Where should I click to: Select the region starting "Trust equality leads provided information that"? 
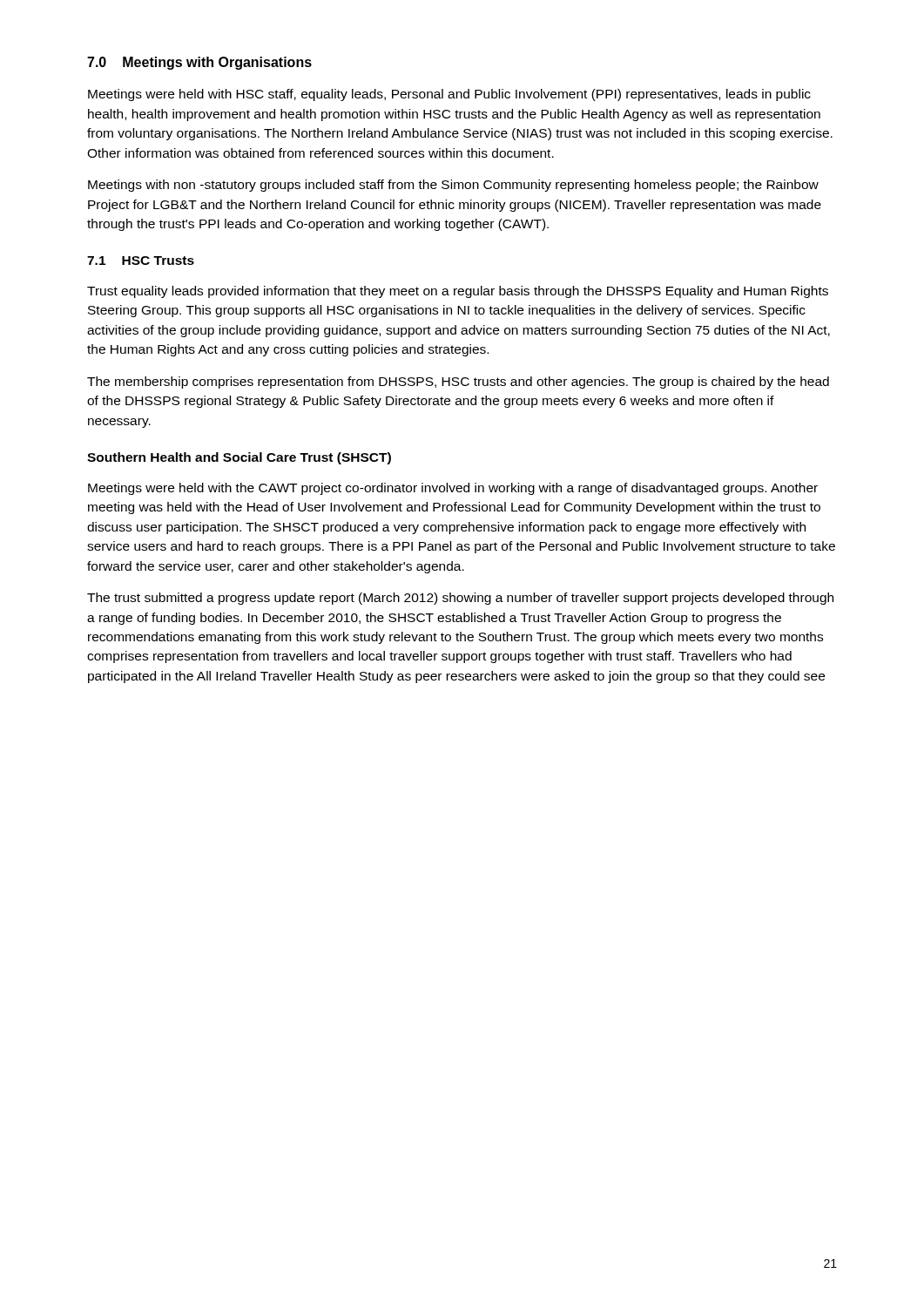(x=459, y=320)
